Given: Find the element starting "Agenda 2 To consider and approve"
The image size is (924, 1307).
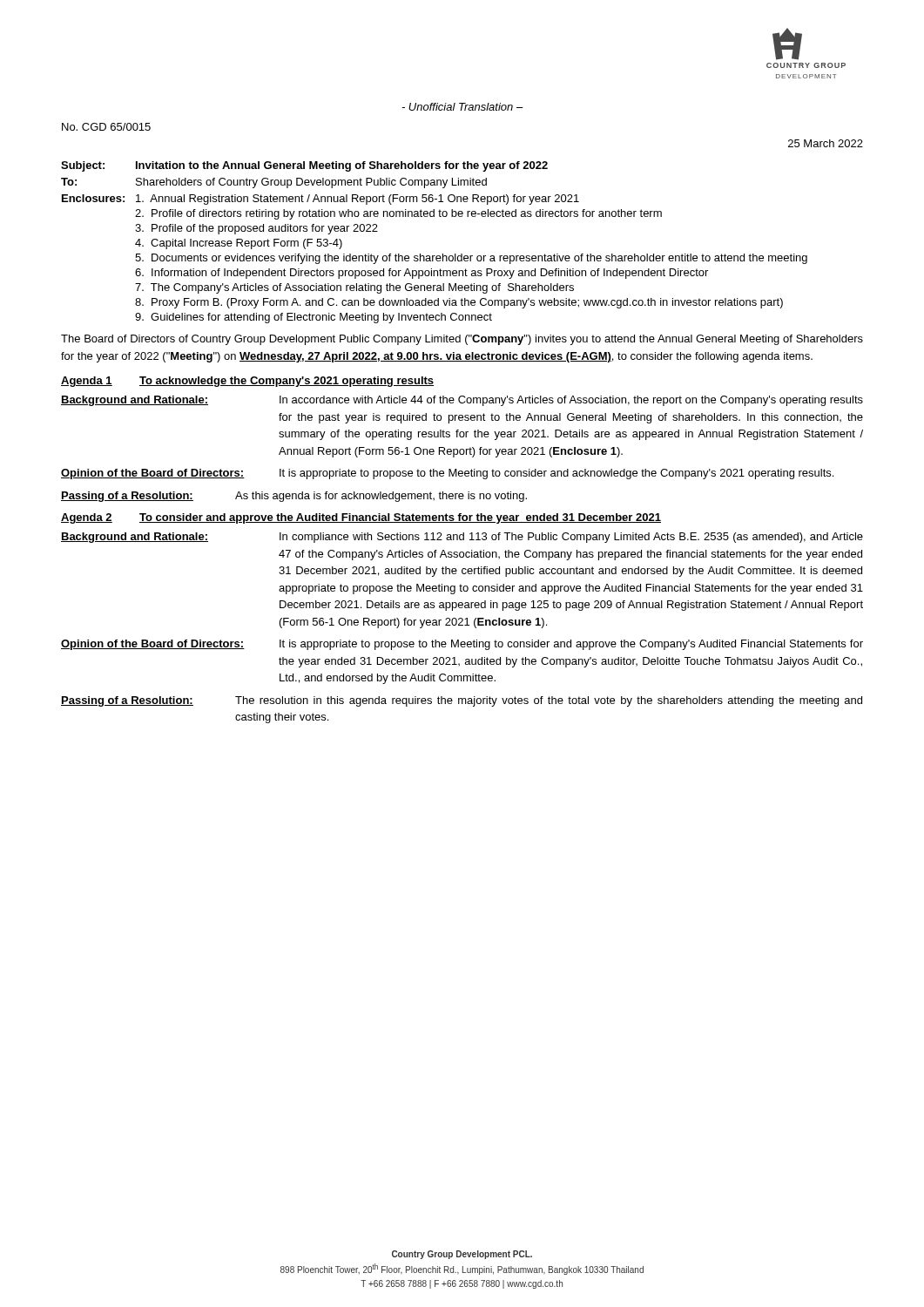Looking at the screenshot, I should pos(361,517).
